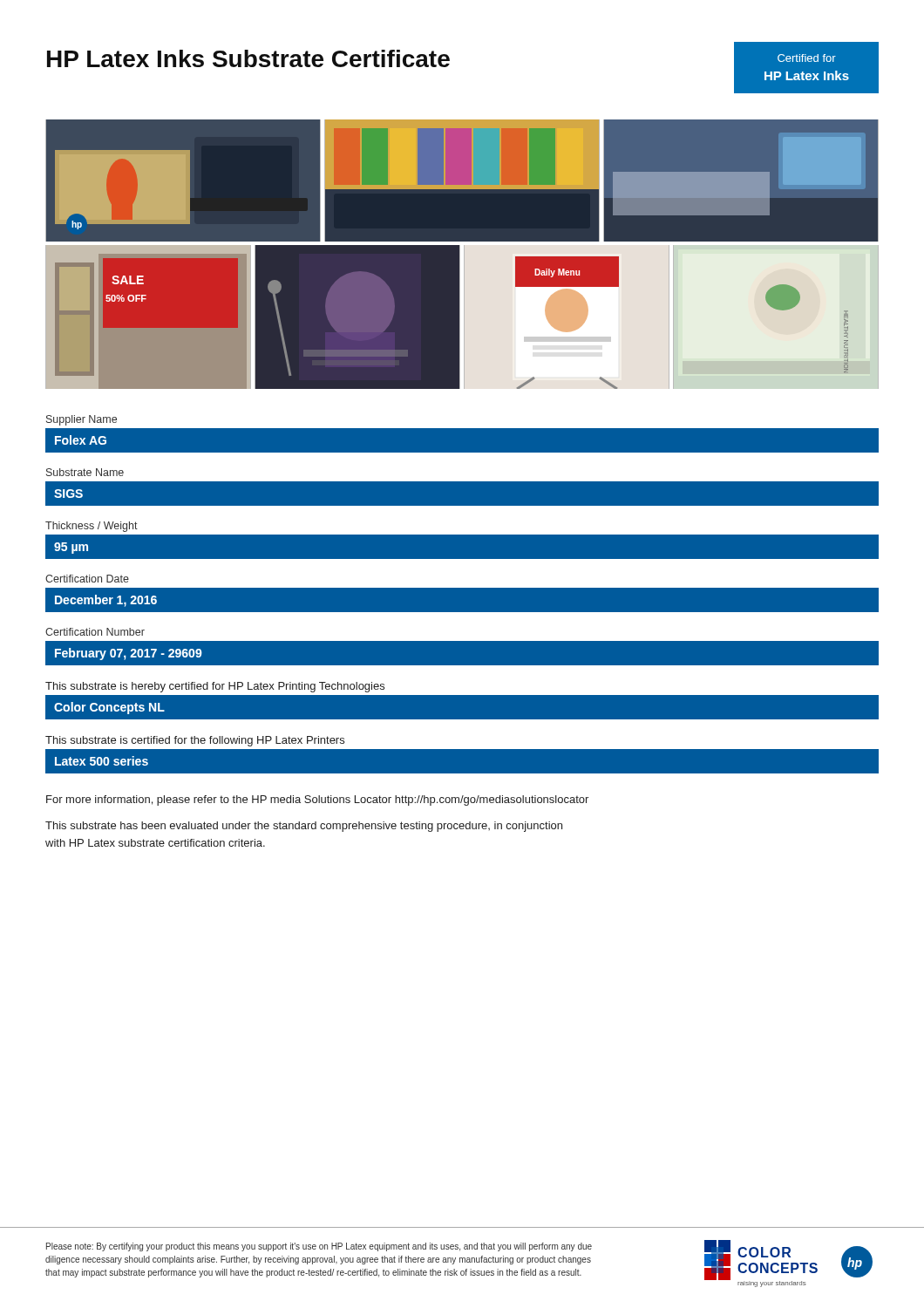924x1308 pixels.
Task: Locate the passage starting "Supplier Name"
Action: point(81,420)
